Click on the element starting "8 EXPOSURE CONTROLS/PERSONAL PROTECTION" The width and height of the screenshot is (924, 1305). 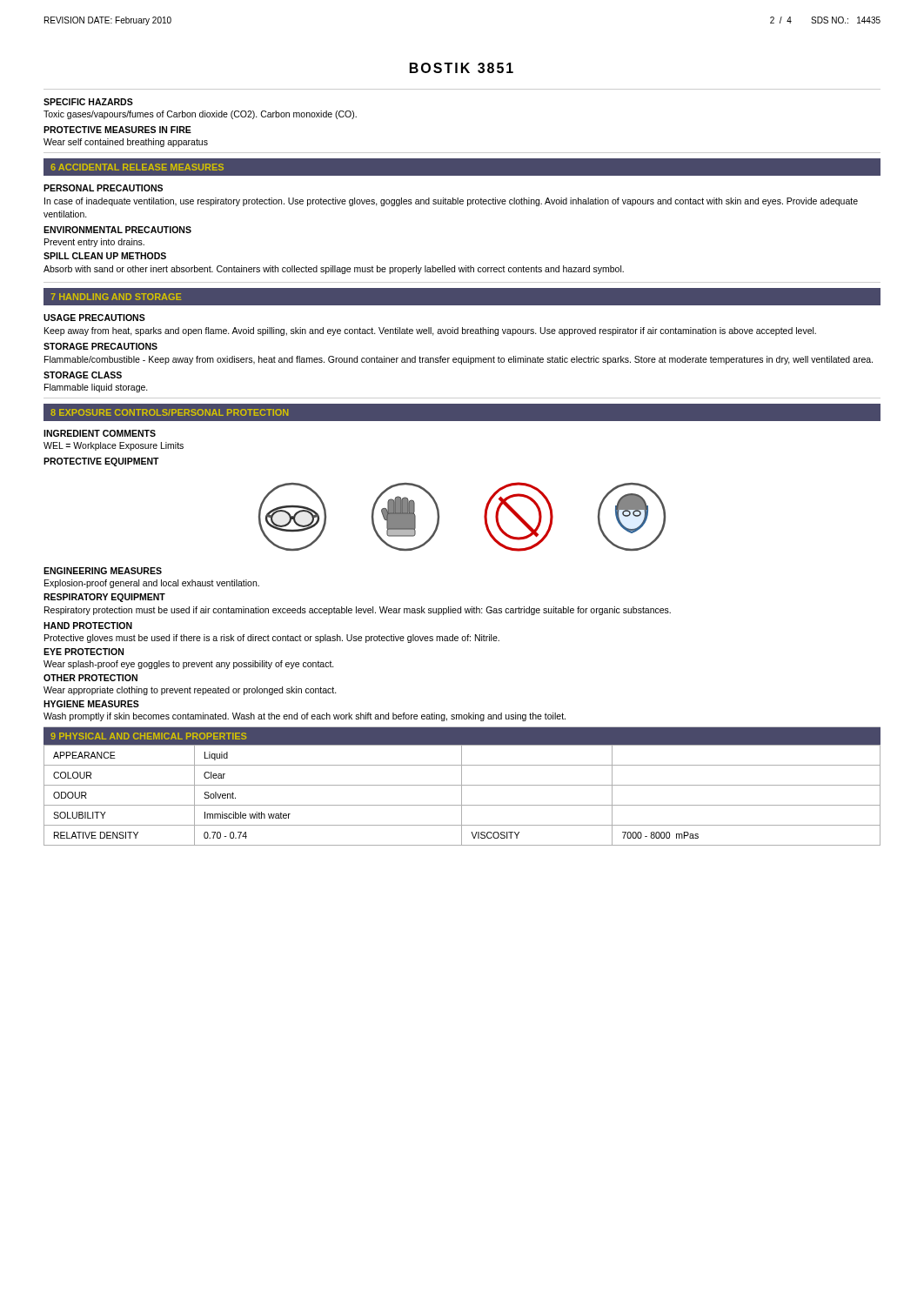[170, 413]
